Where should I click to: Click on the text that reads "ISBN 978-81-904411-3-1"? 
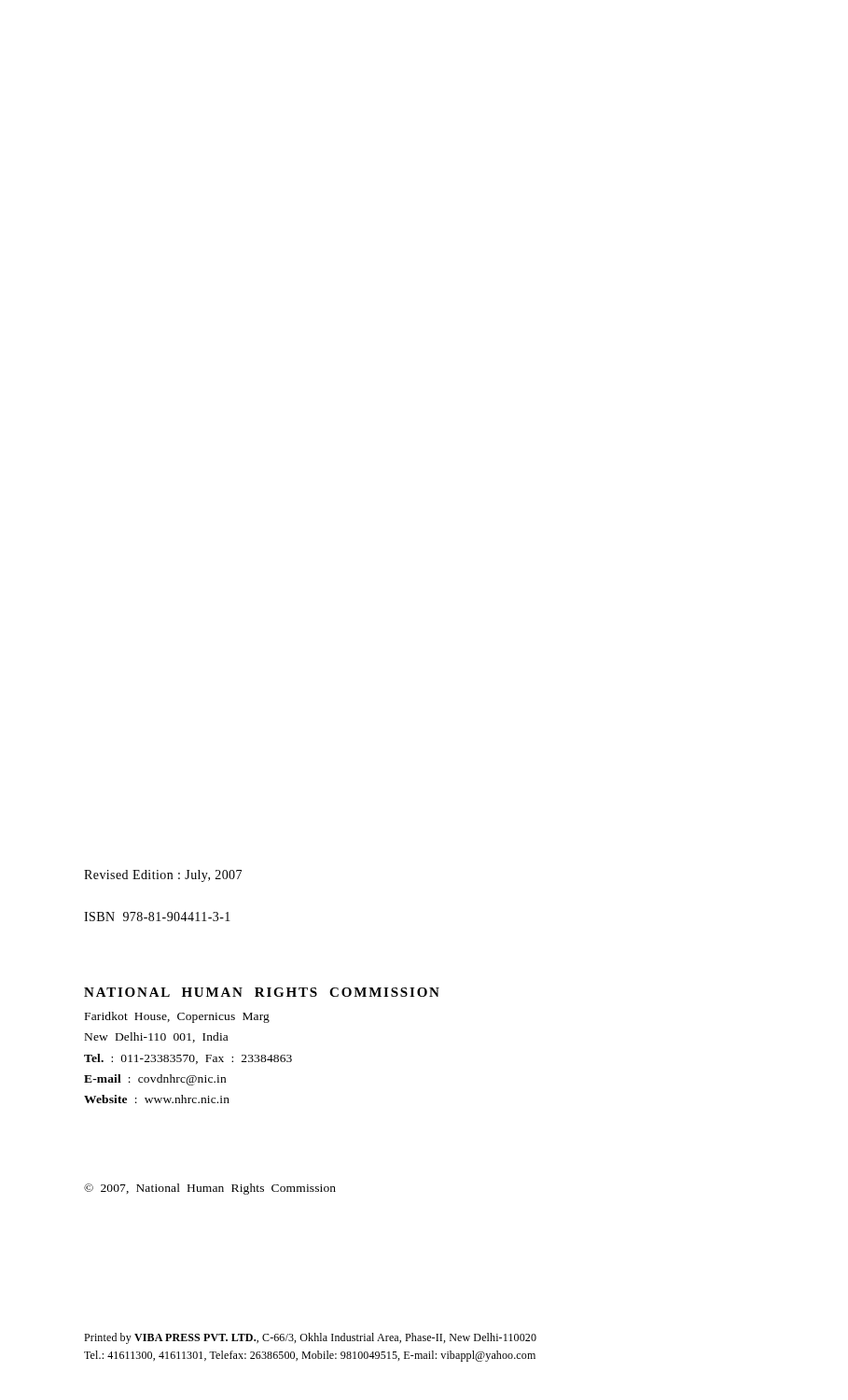point(158,917)
